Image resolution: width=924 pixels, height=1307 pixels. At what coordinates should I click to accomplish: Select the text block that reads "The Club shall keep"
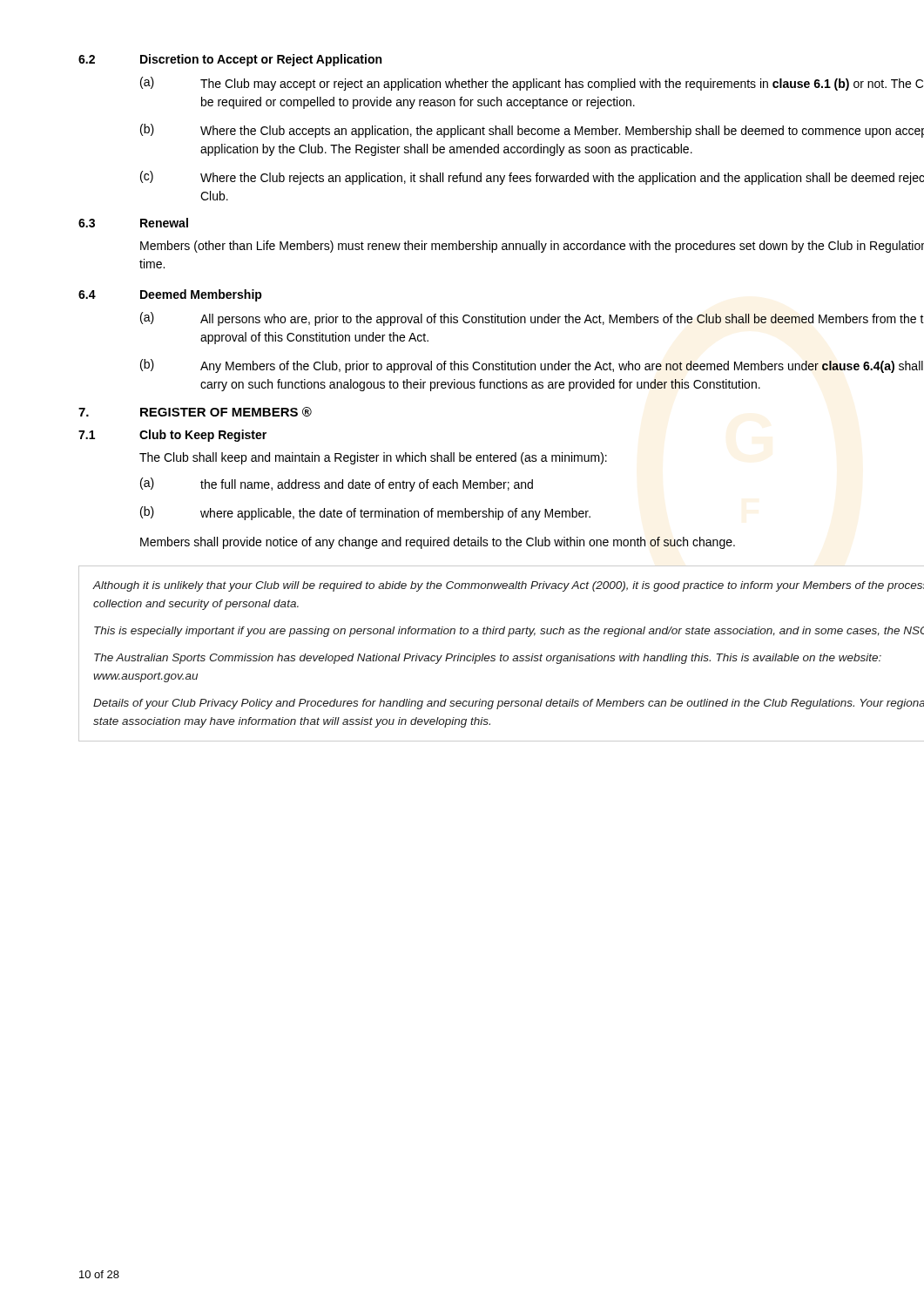(373, 457)
